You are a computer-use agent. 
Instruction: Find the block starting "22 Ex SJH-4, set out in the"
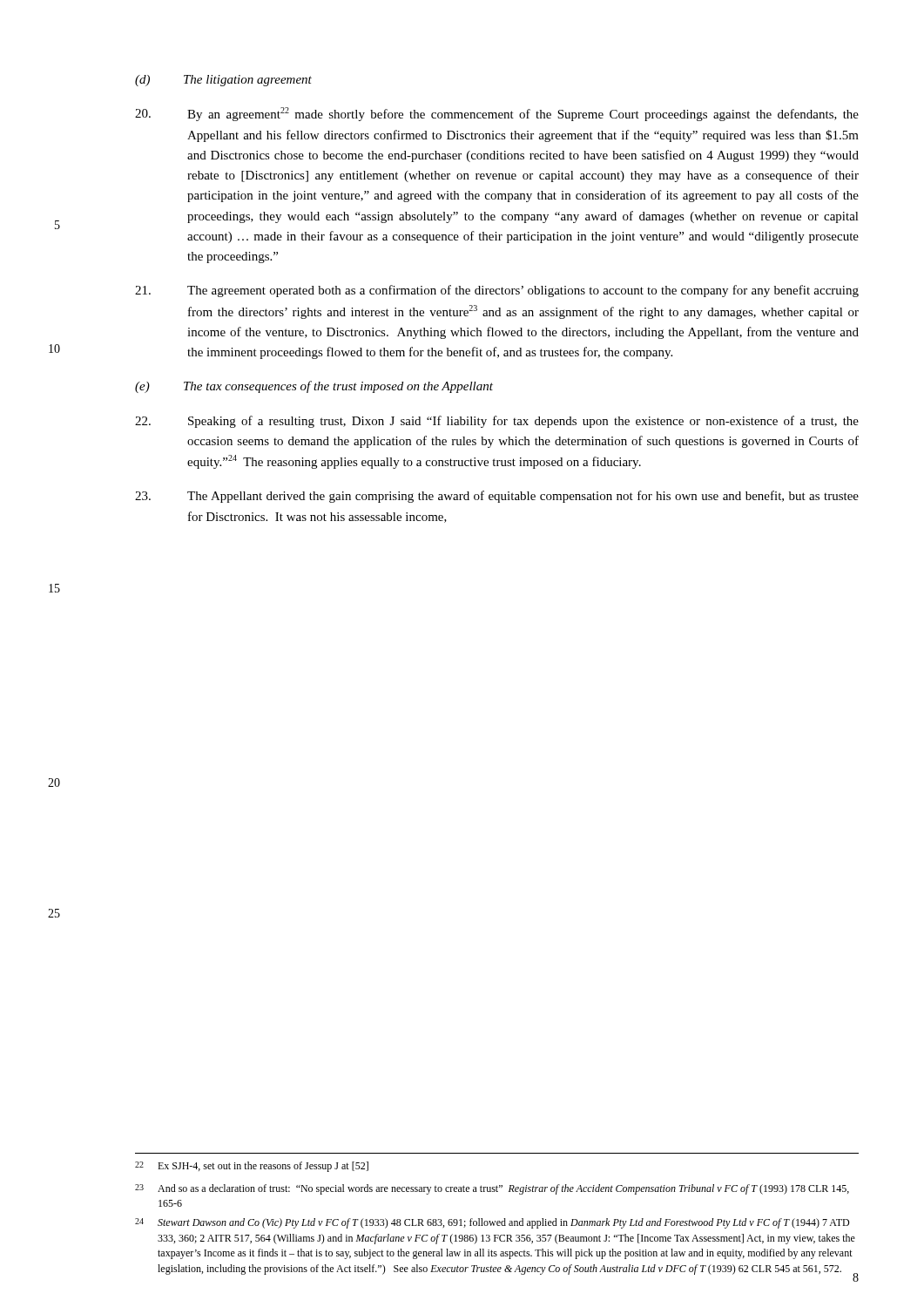(252, 1167)
